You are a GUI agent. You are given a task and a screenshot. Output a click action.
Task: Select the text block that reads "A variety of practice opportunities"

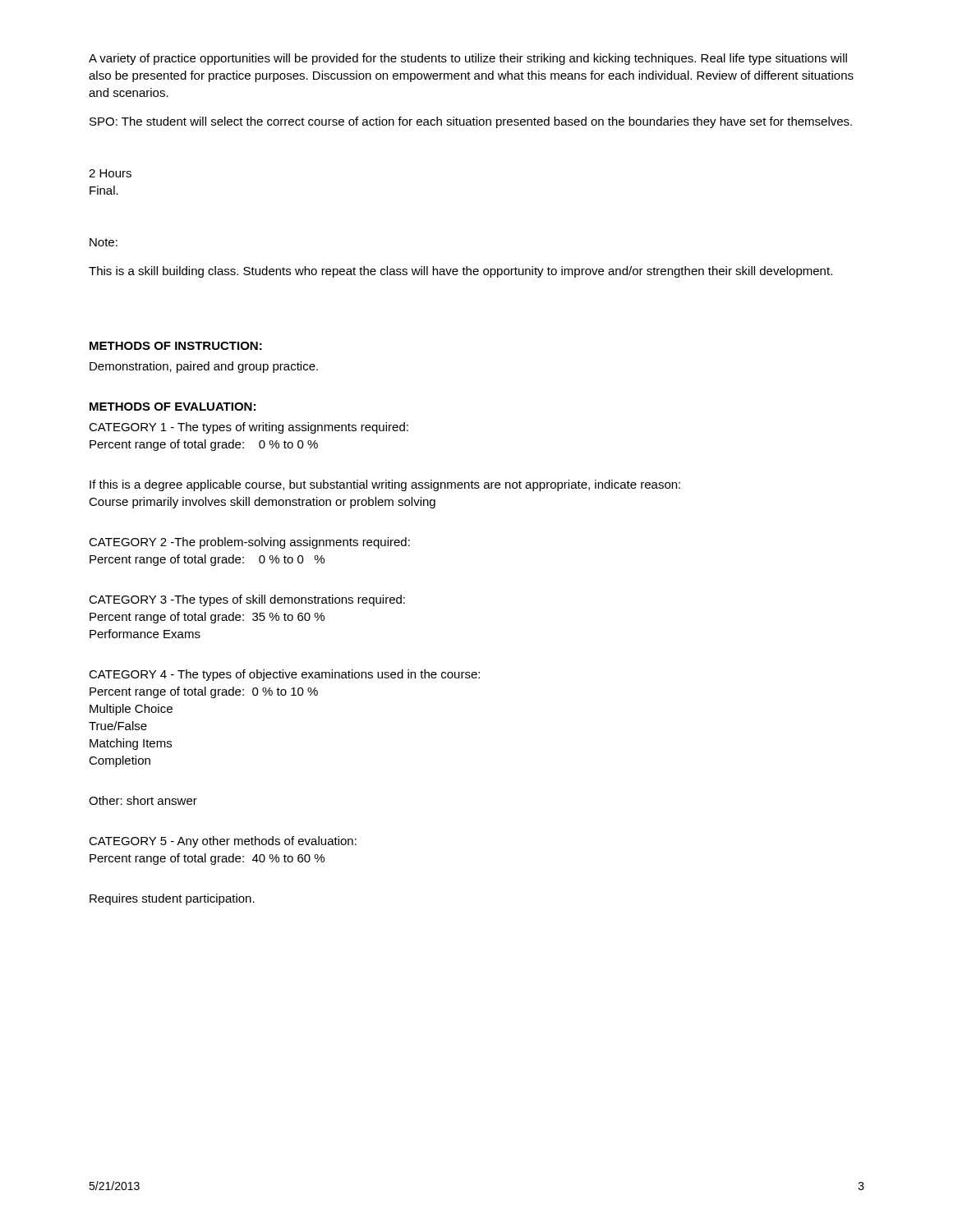pos(476,75)
